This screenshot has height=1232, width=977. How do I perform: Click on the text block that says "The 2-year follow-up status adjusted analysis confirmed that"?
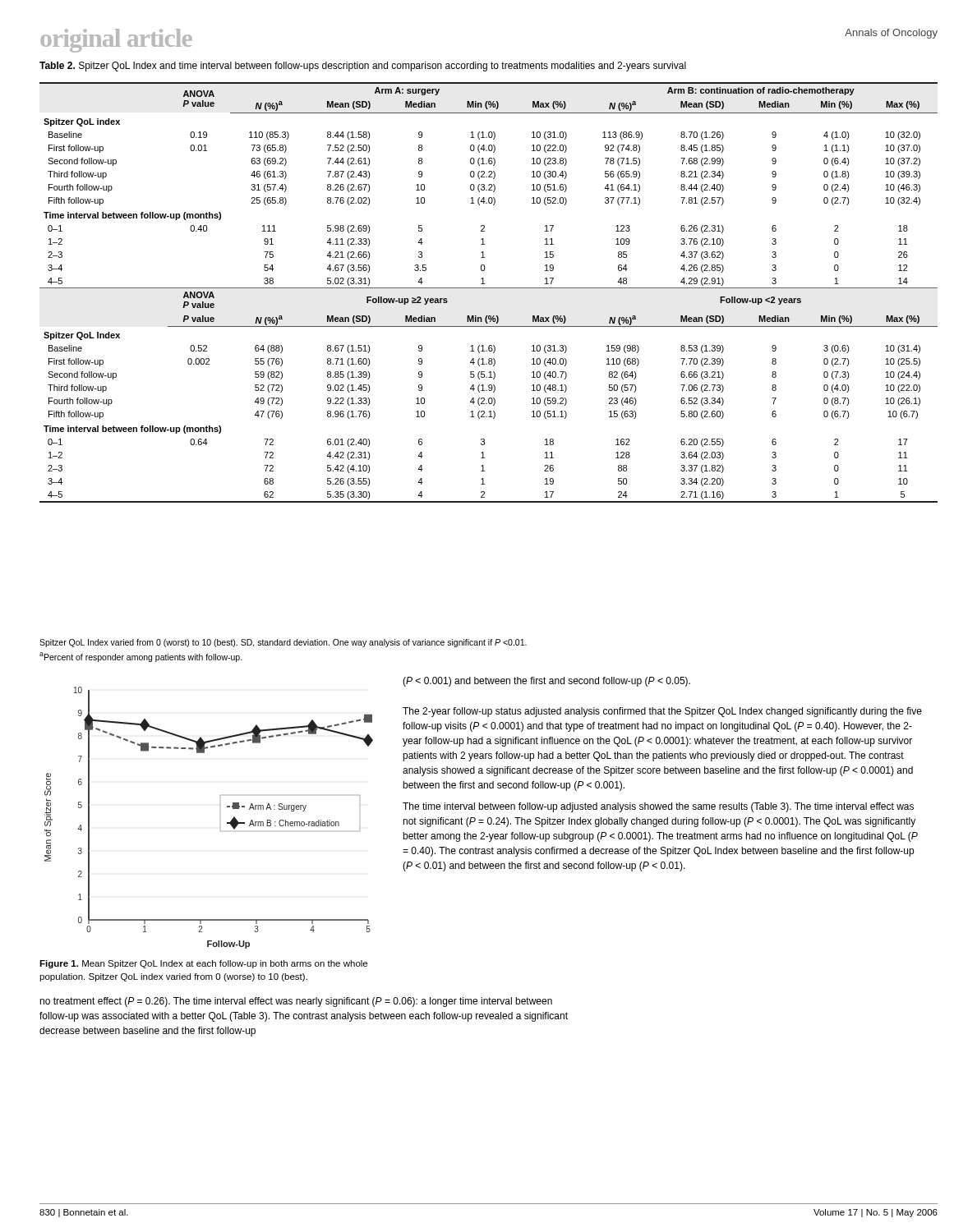(x=662, y=712)
